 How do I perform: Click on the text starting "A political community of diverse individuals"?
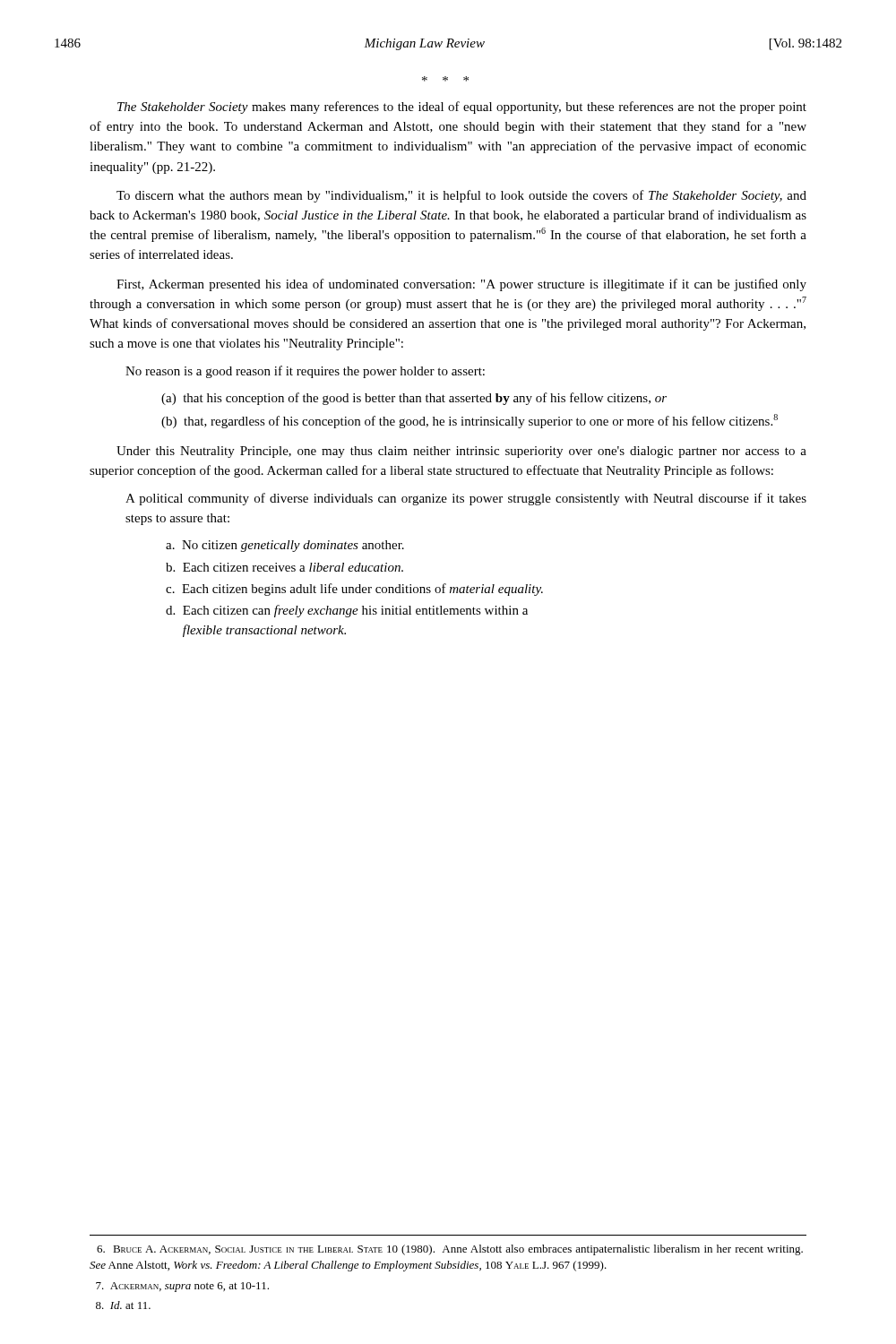tap(466, 508)
